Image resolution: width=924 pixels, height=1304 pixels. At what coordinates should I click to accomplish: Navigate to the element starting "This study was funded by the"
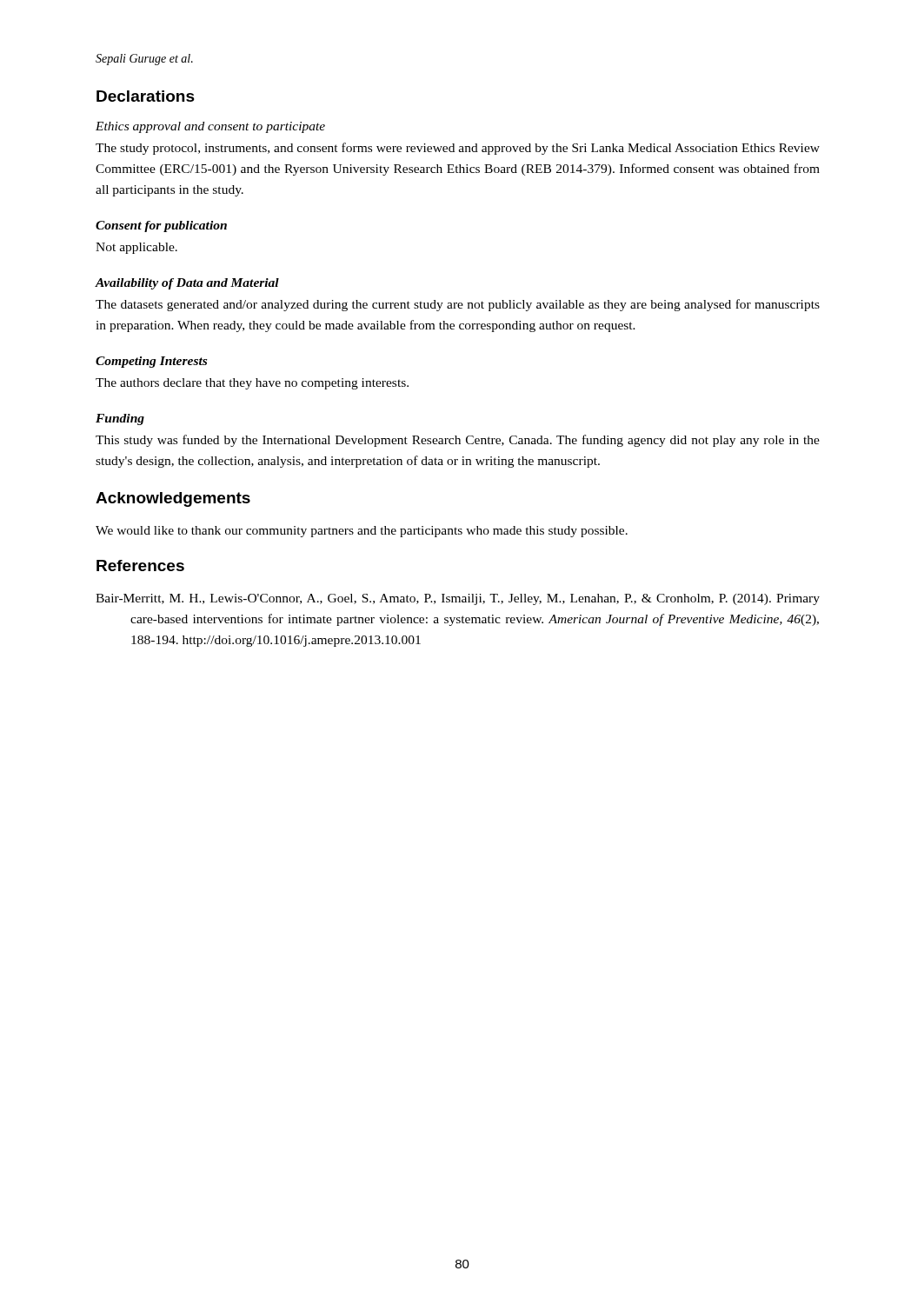pyautogui.click(x=458, y=450)
